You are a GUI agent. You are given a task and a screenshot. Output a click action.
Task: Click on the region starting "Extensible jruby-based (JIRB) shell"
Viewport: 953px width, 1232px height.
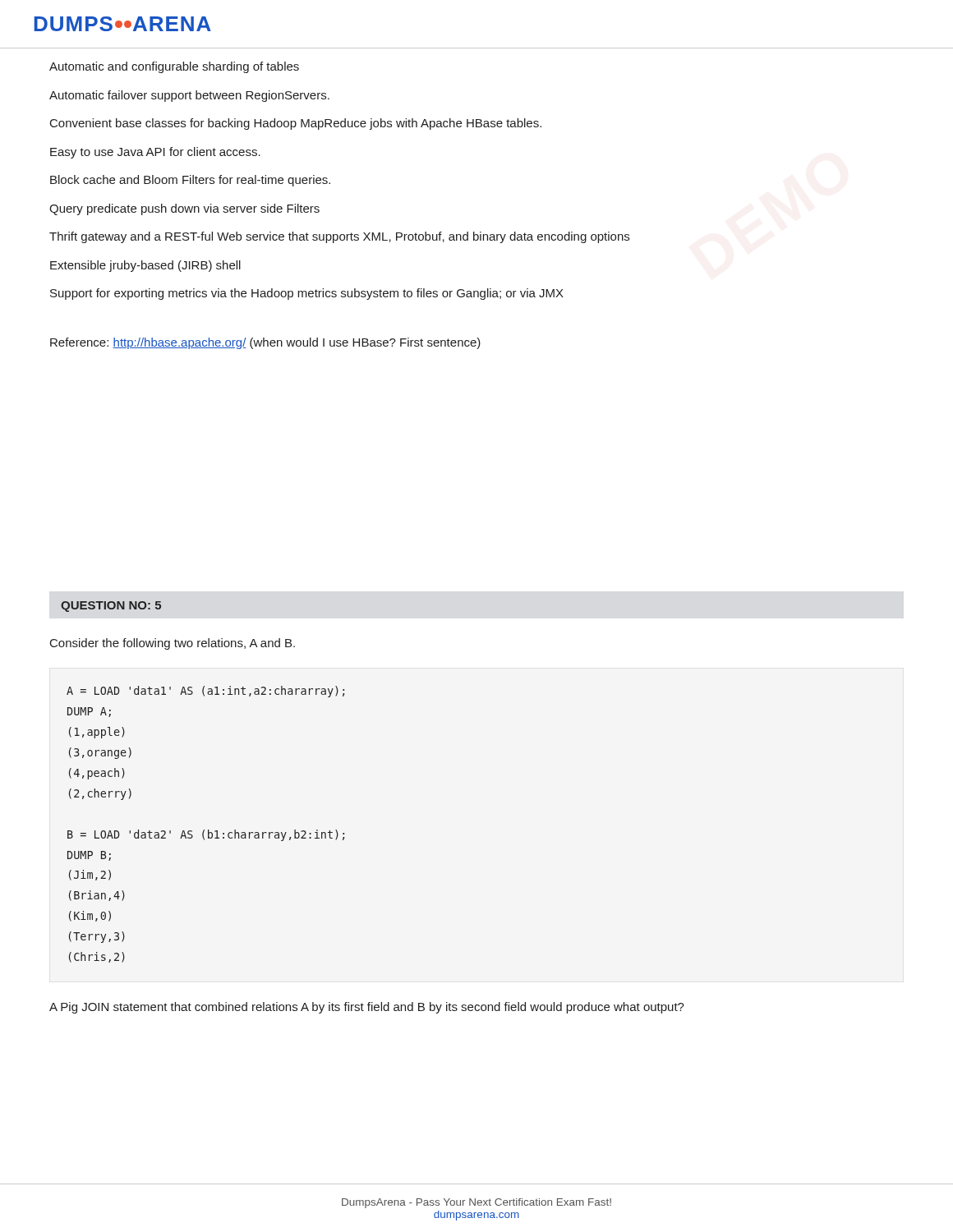point(145,264)
